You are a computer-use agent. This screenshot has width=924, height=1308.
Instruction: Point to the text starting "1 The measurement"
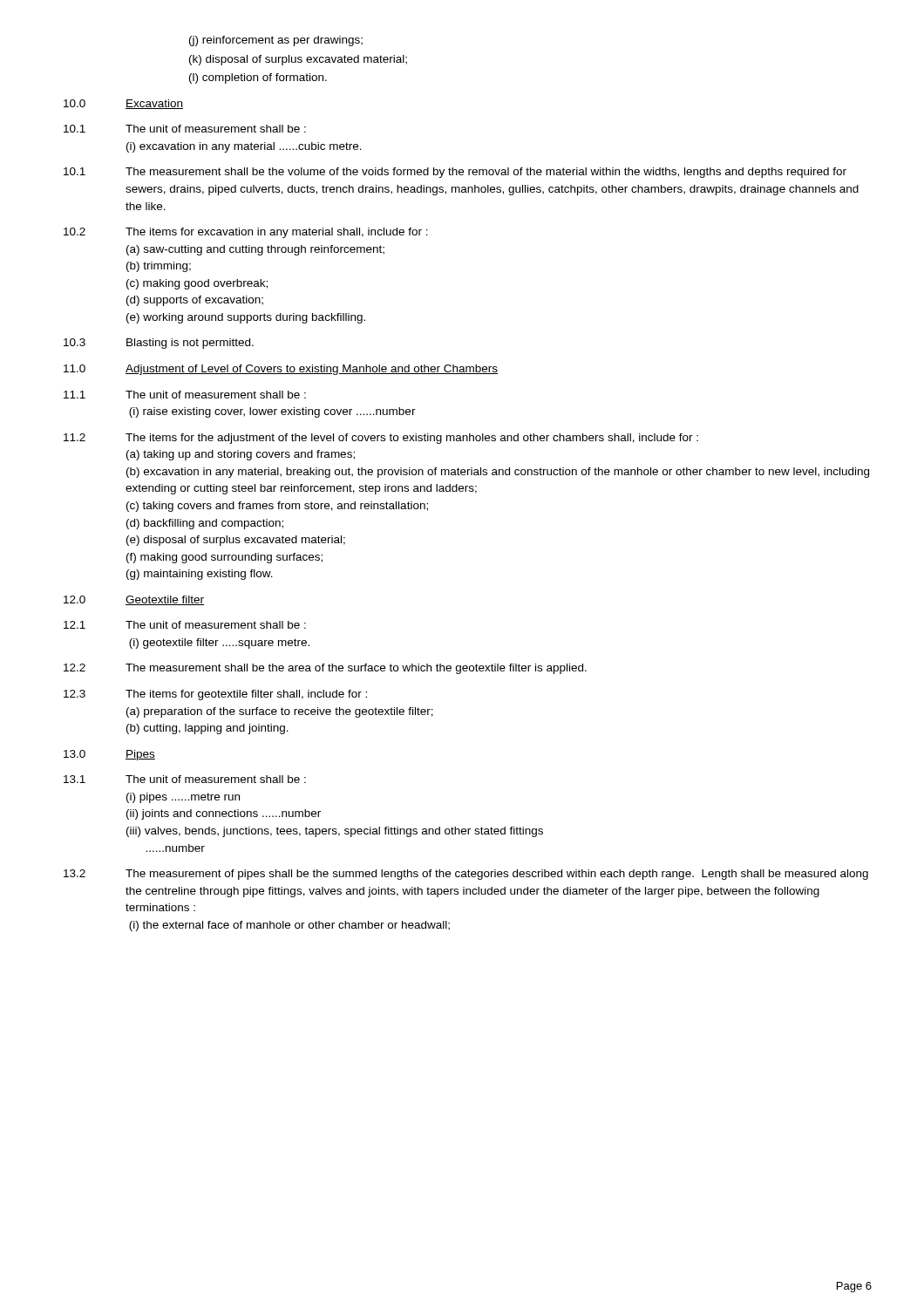467,189
